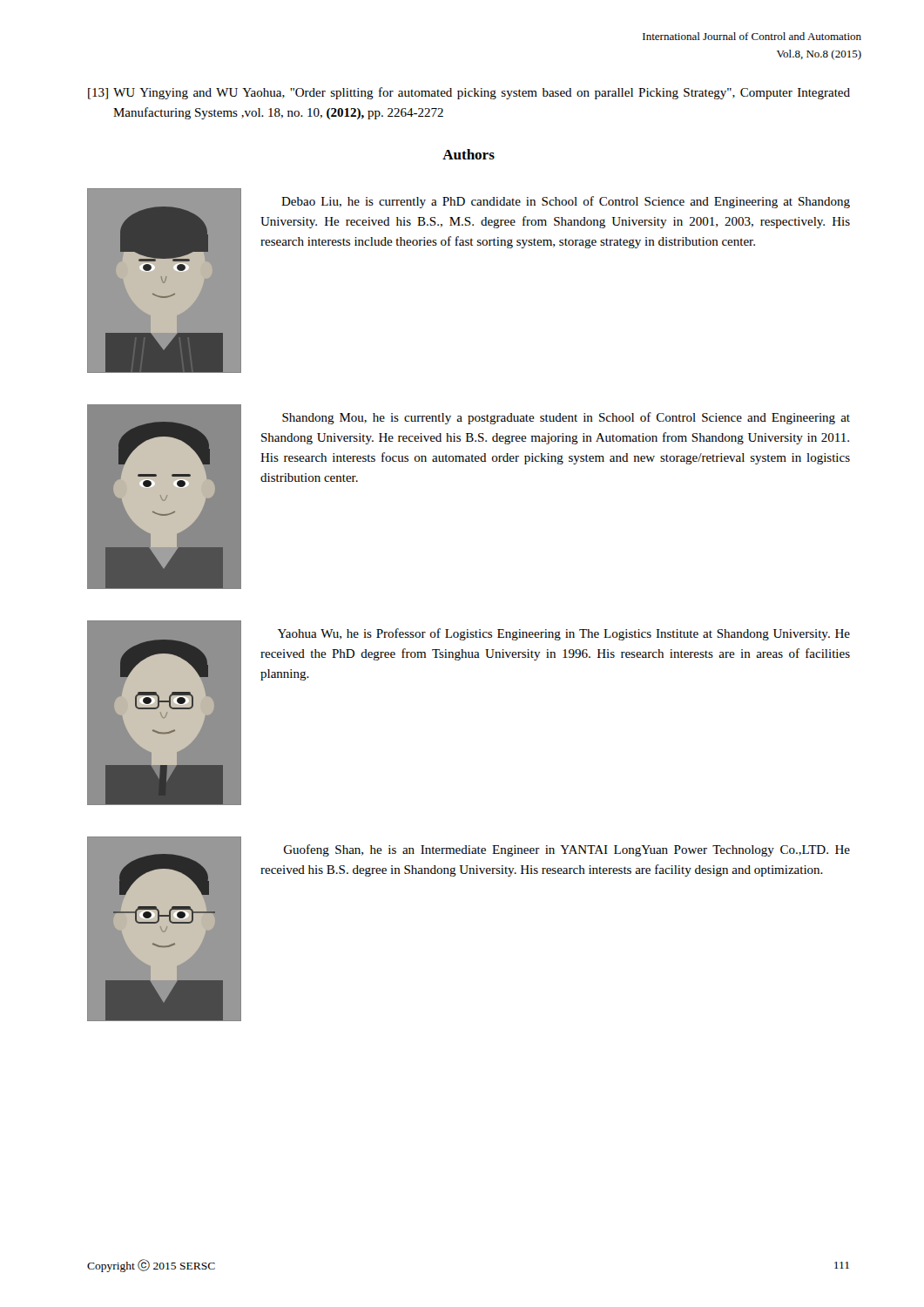Click on the list item with the text "[13] WU Yingying and WU Yaohua, "Order"
Viewport: 924px width, 1307px height.
469,102
